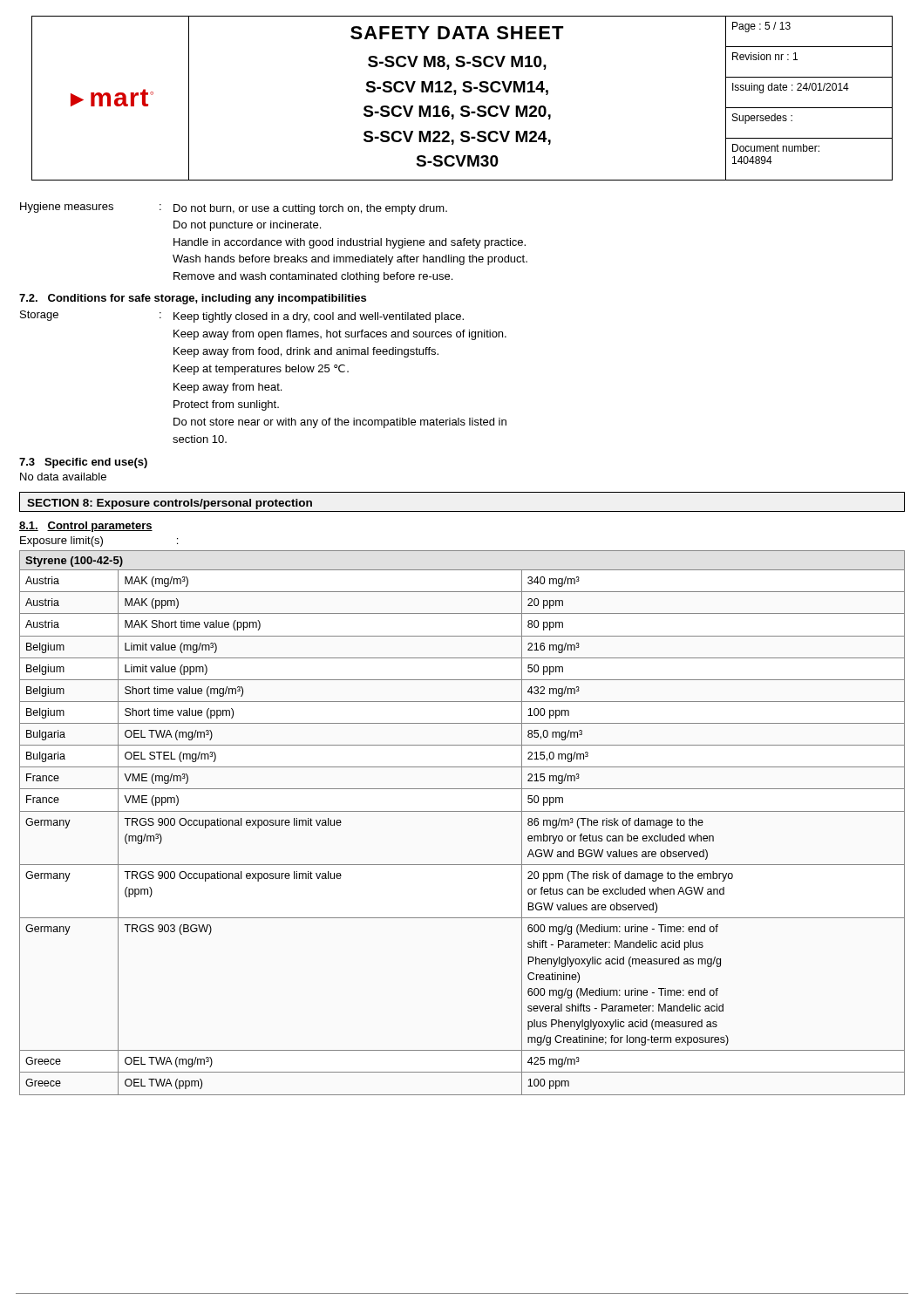Screen dimensions: 1308x924
Task: Click on the text block starting "SECTION 8: Exposure controls/personal"
Action: (x=170, y=503)
